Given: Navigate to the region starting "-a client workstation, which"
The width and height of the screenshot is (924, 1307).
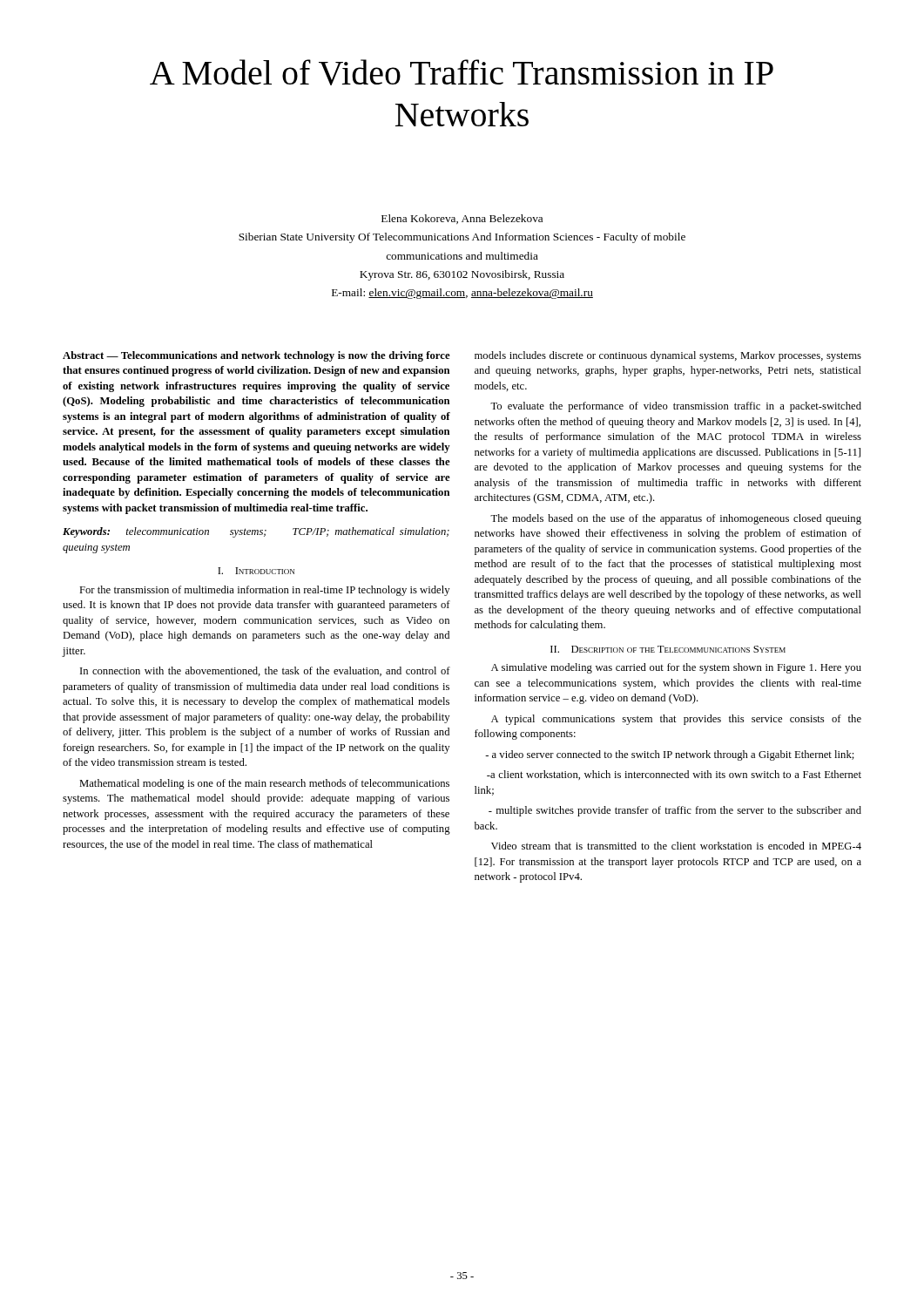Looking at the screenshot, I should [x=668, y=783].
